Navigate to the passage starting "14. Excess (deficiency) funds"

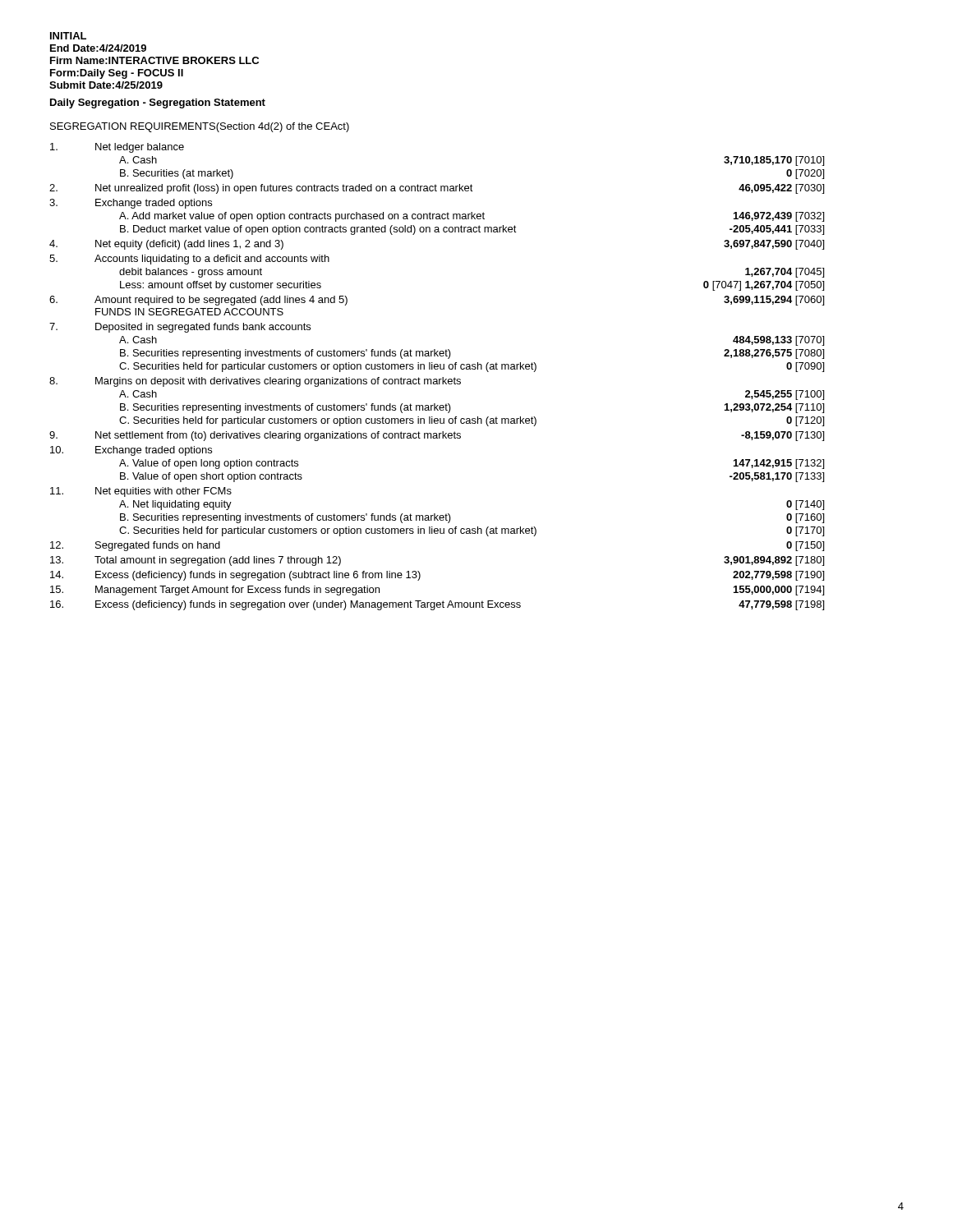pyautogui.click(x=261, y=575)
